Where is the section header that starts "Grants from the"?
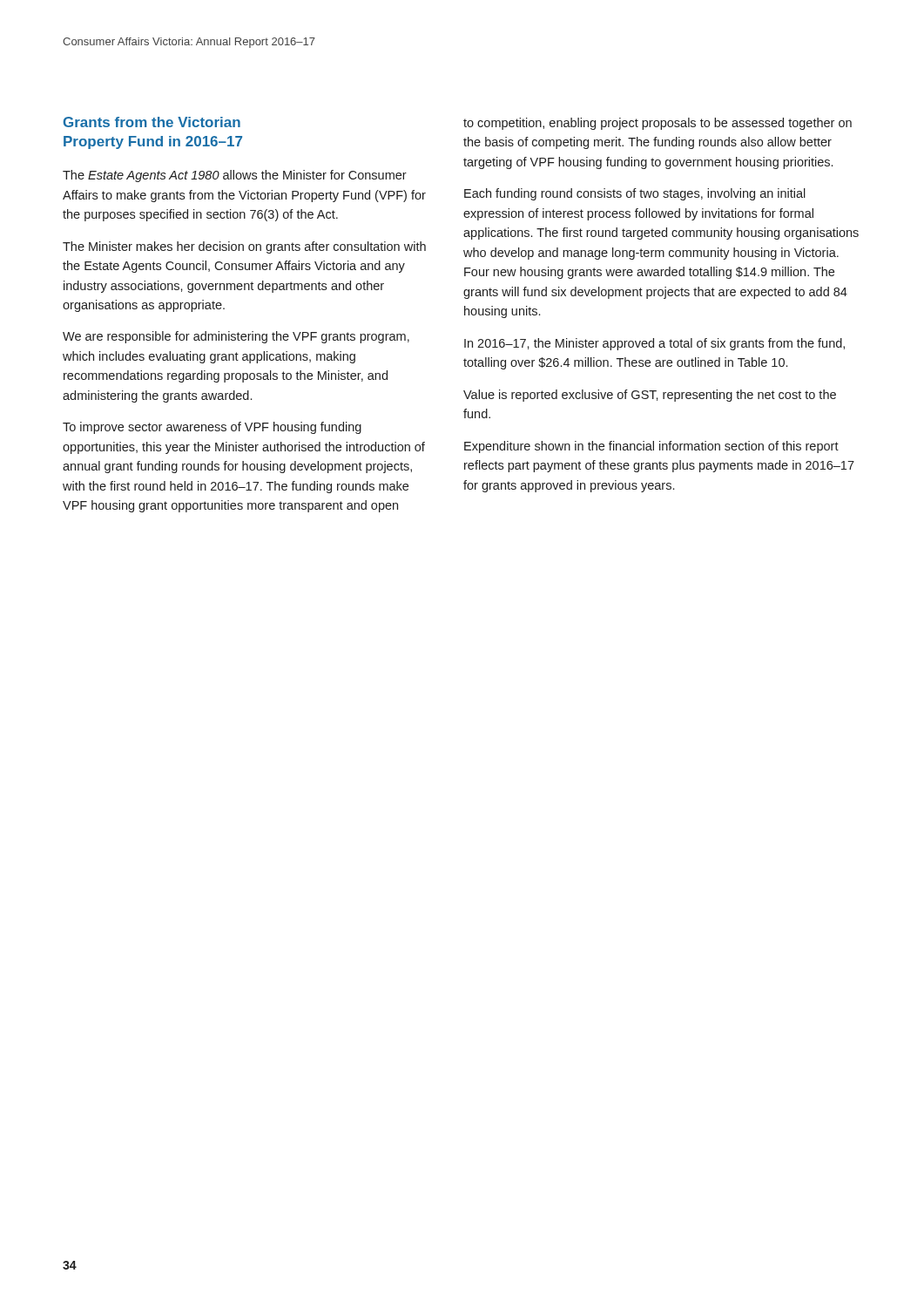Viewport: 924px width, 1307px height. [153, 132]
